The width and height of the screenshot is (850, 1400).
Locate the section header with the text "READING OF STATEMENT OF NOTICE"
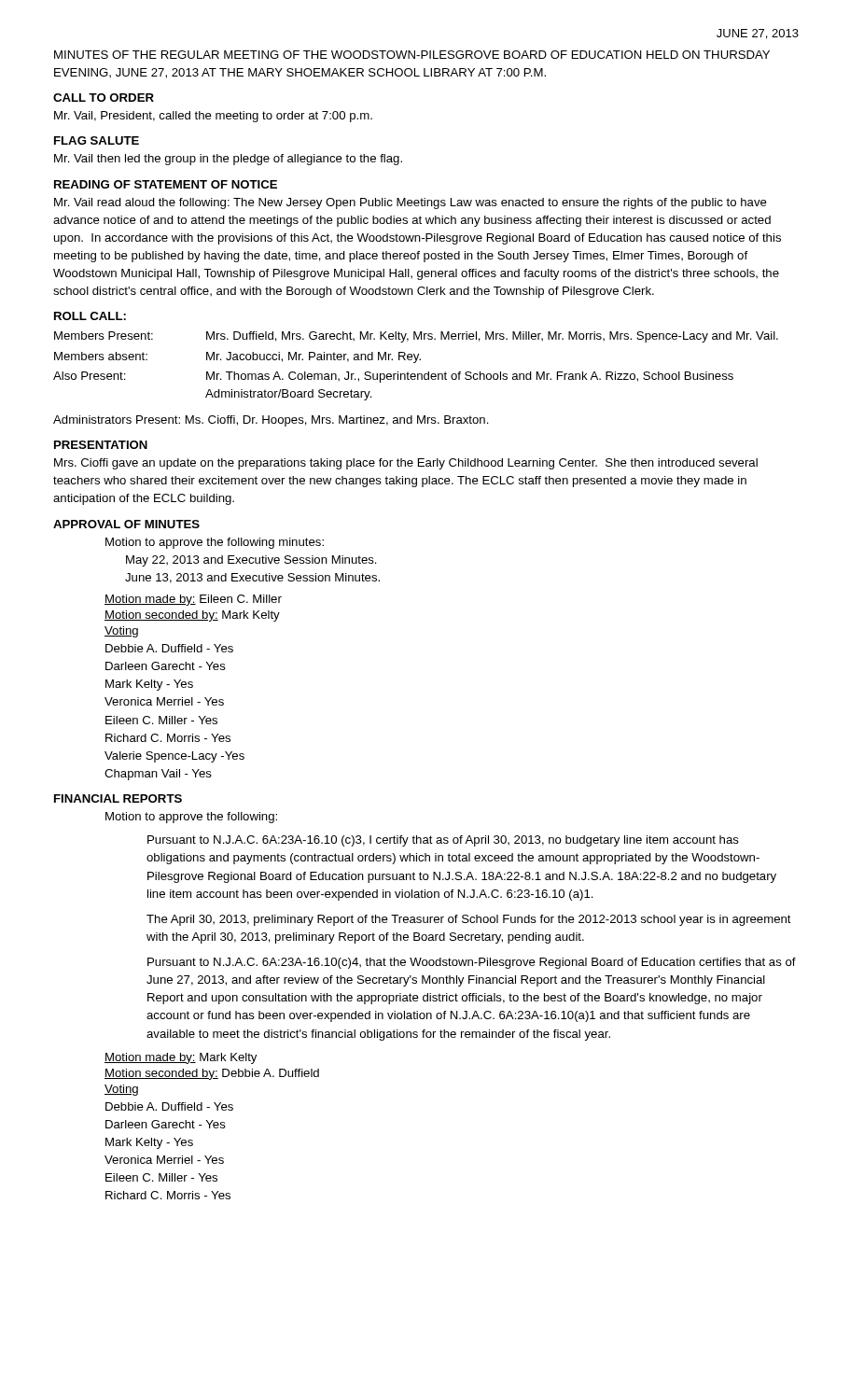click(165, 184)
